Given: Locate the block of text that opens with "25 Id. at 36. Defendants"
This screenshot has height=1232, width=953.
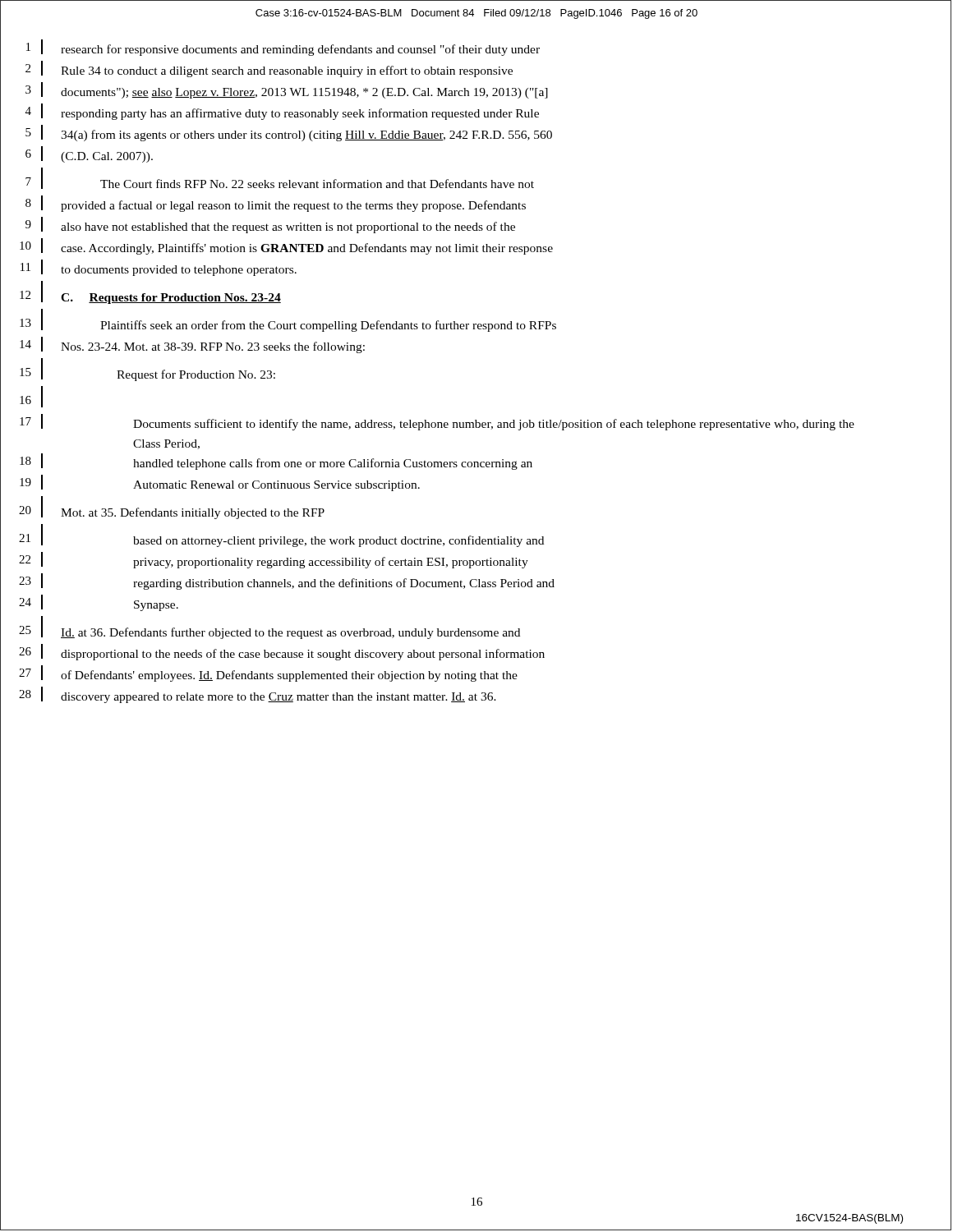Looking at the screenshot, I should 476,665.
